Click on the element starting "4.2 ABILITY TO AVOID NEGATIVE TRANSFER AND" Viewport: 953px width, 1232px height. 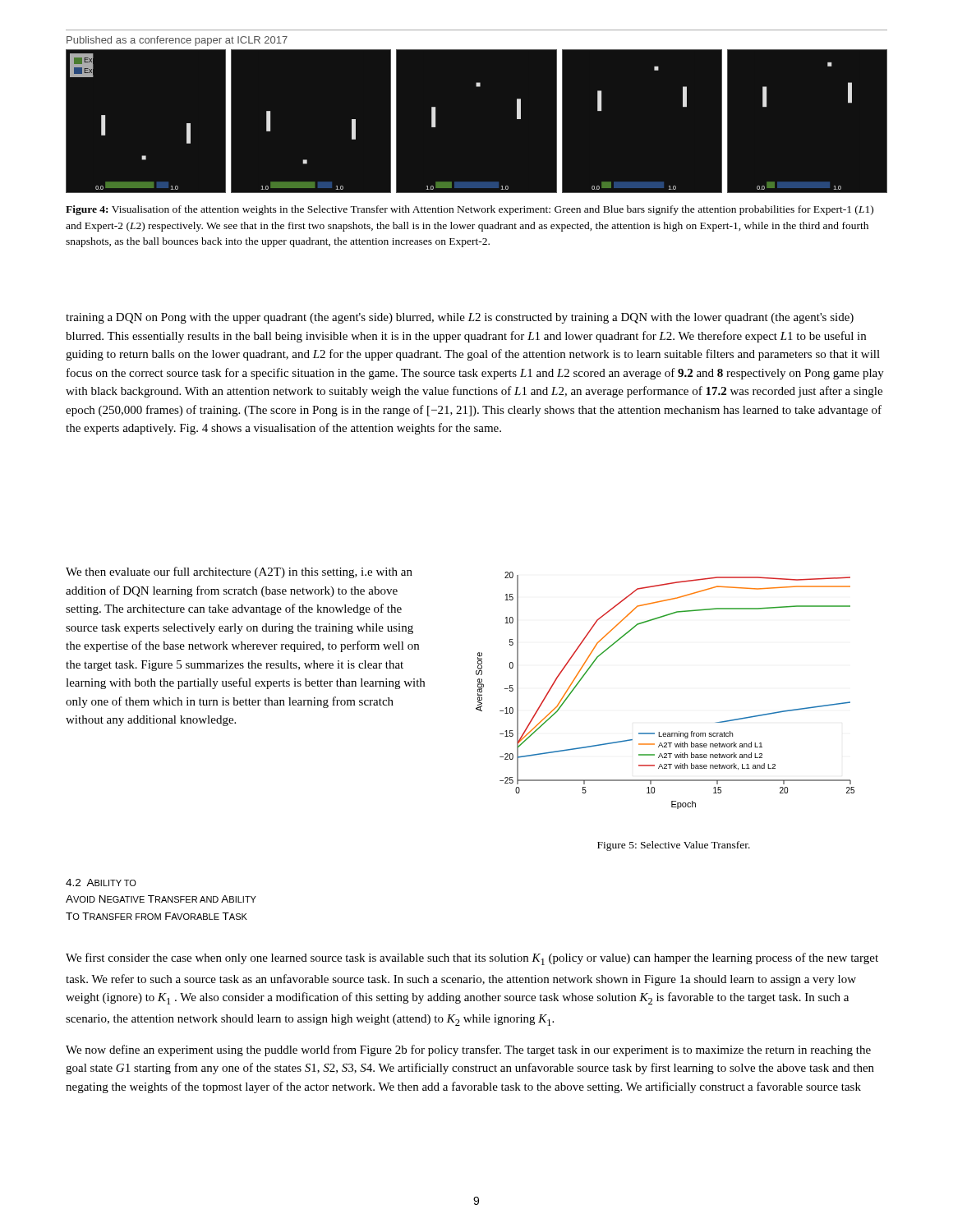pyautogui.click(x=246, y=900)
